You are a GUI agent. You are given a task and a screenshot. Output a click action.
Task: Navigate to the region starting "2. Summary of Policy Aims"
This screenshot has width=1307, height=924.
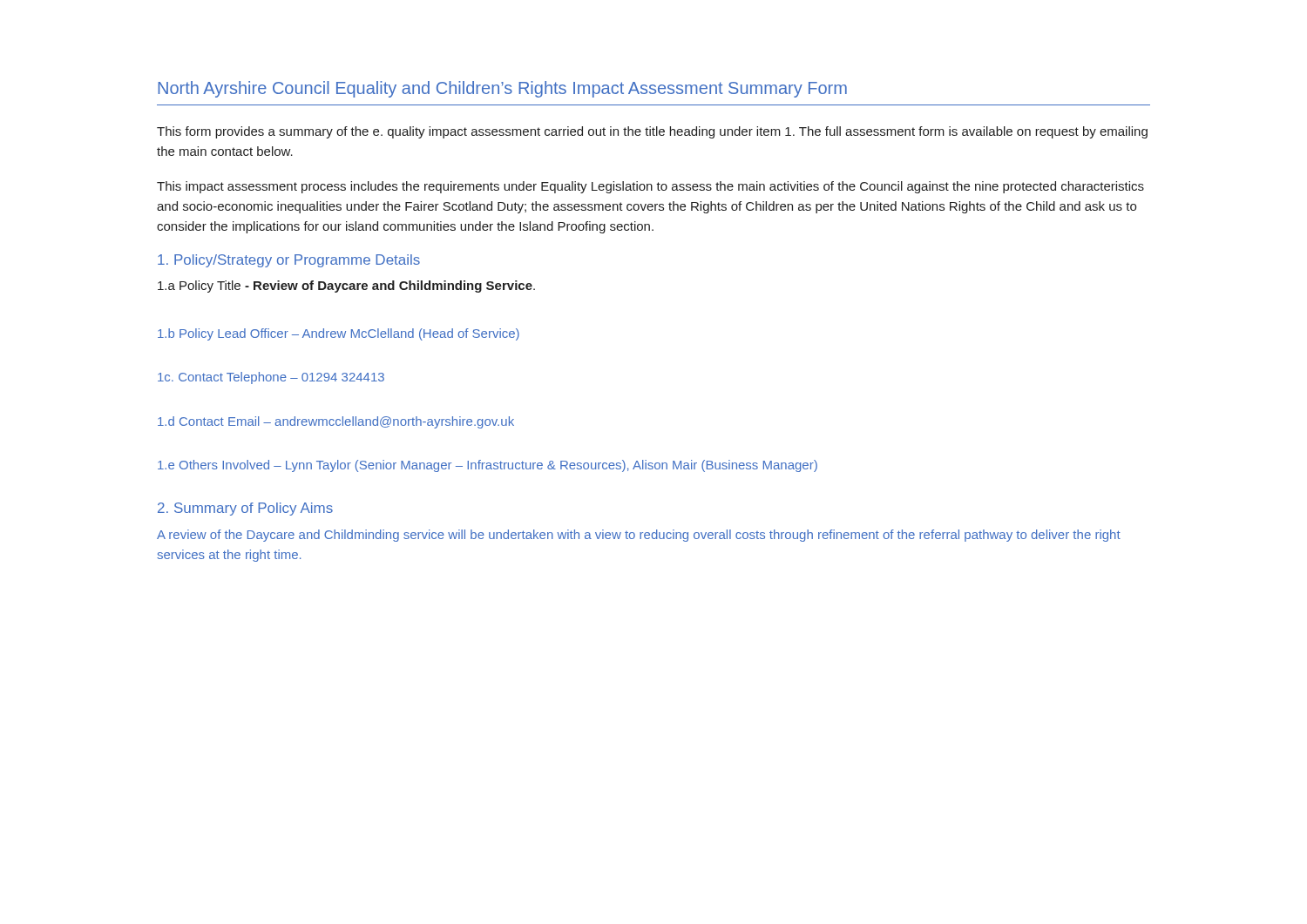coord(245,508)
